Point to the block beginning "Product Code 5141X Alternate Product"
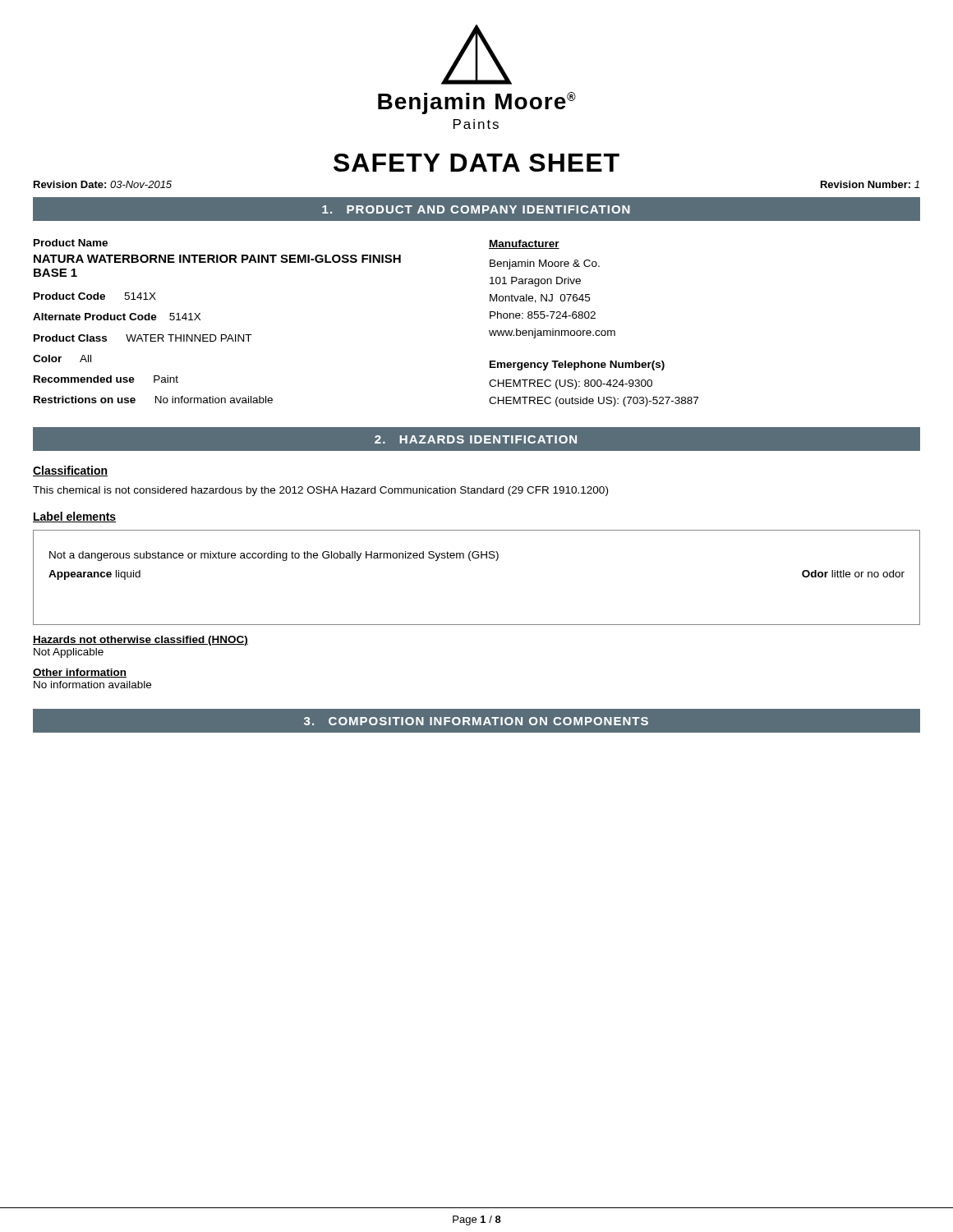The image size is (953, 1232). click(249, 348)
